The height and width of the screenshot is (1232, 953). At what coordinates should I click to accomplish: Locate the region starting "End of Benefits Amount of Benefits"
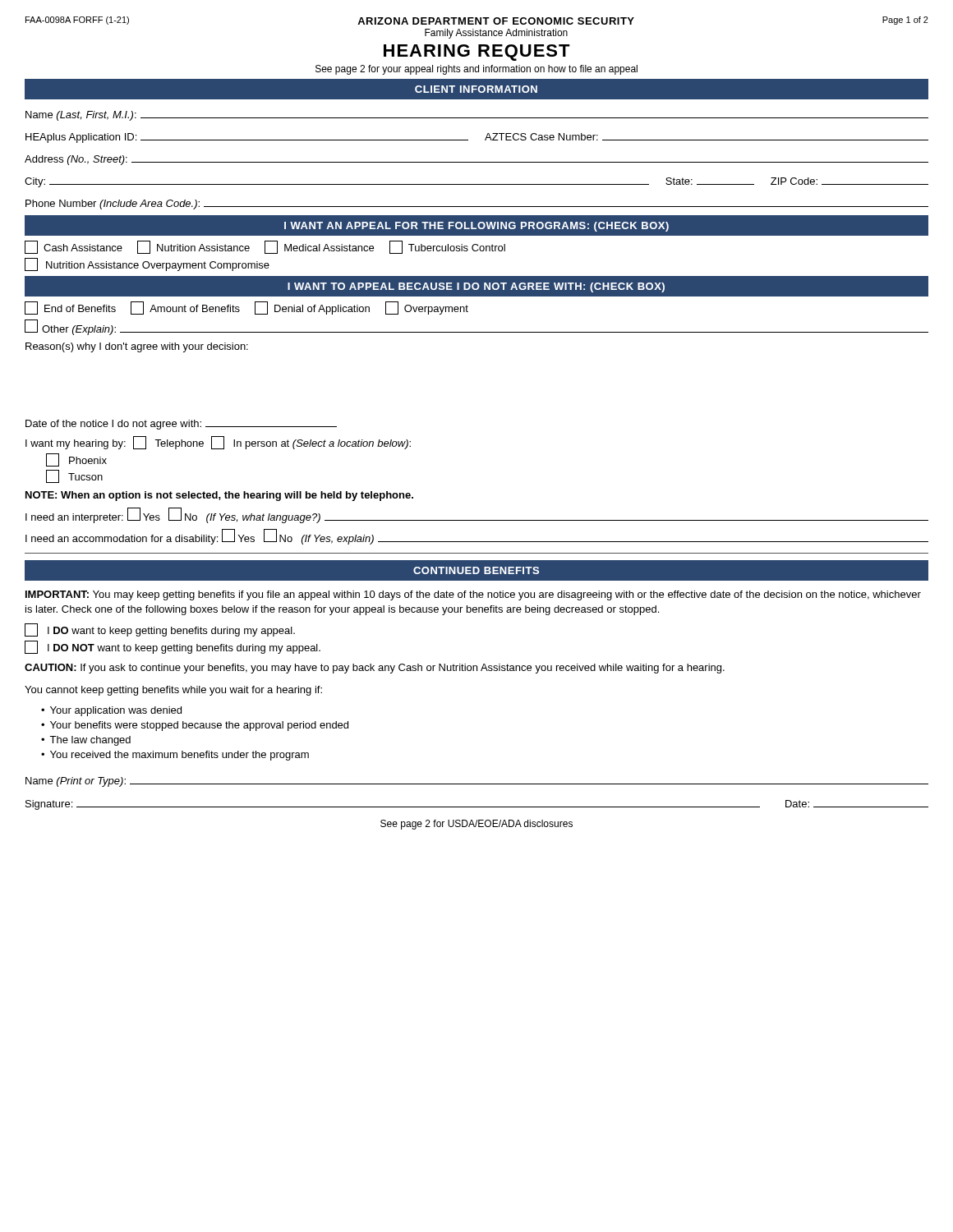(246, 308)
